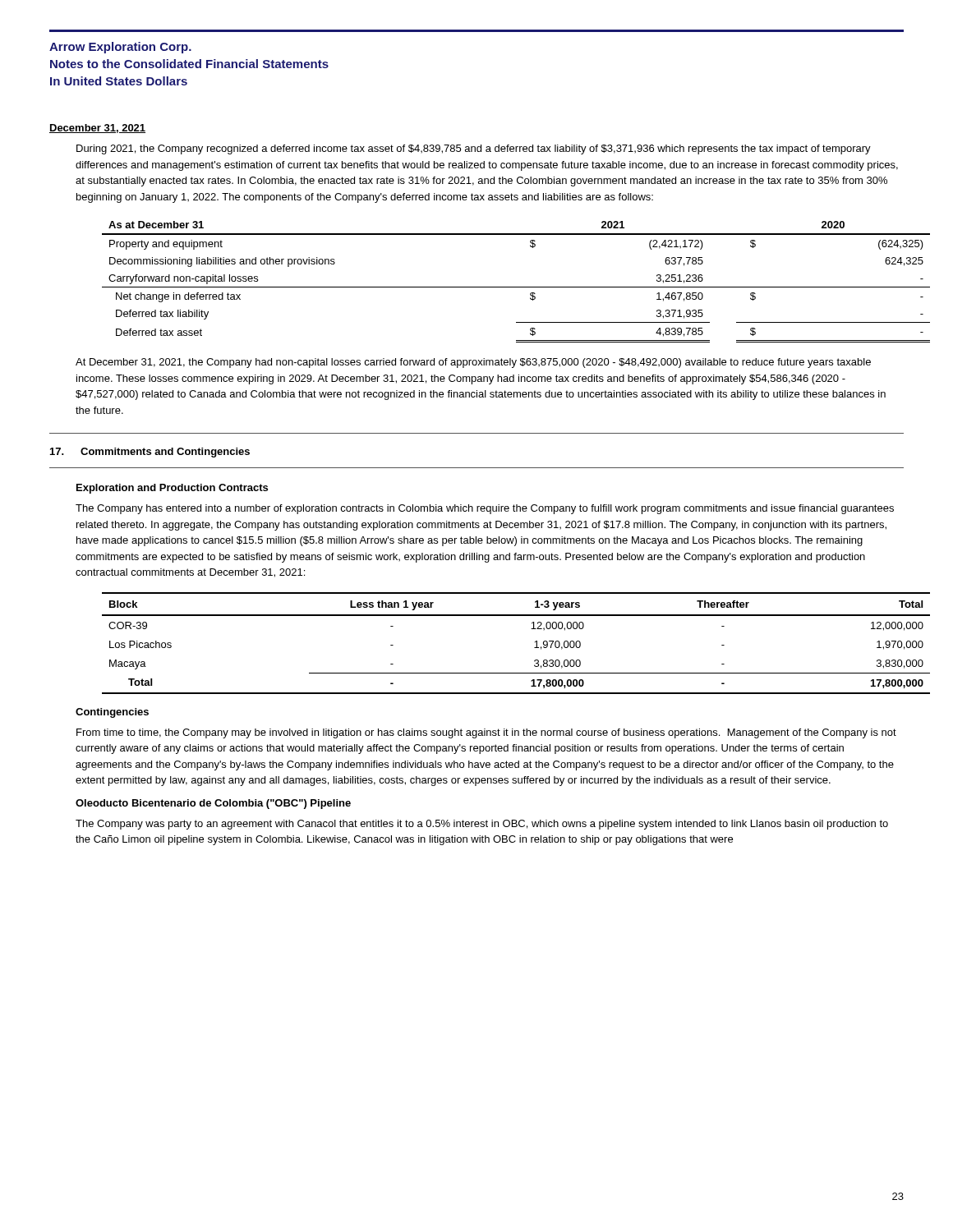Click on the text block that reads "The Company has entered into"
This screenshot has height=1232, width=953.
(x=485, y=540)
